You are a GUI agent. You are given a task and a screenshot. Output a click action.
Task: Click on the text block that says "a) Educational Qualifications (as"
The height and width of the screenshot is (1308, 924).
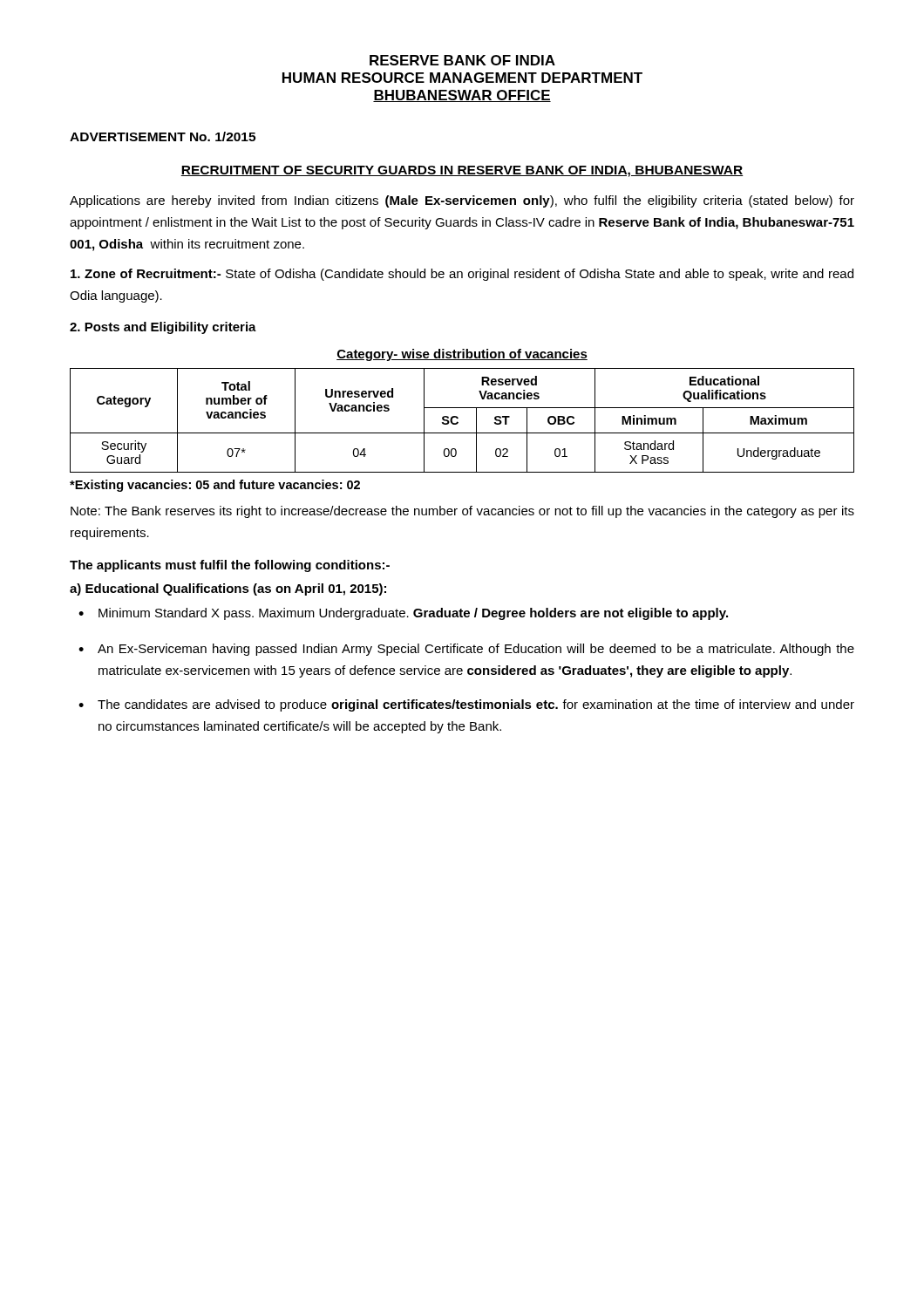(x=229, y=588)
